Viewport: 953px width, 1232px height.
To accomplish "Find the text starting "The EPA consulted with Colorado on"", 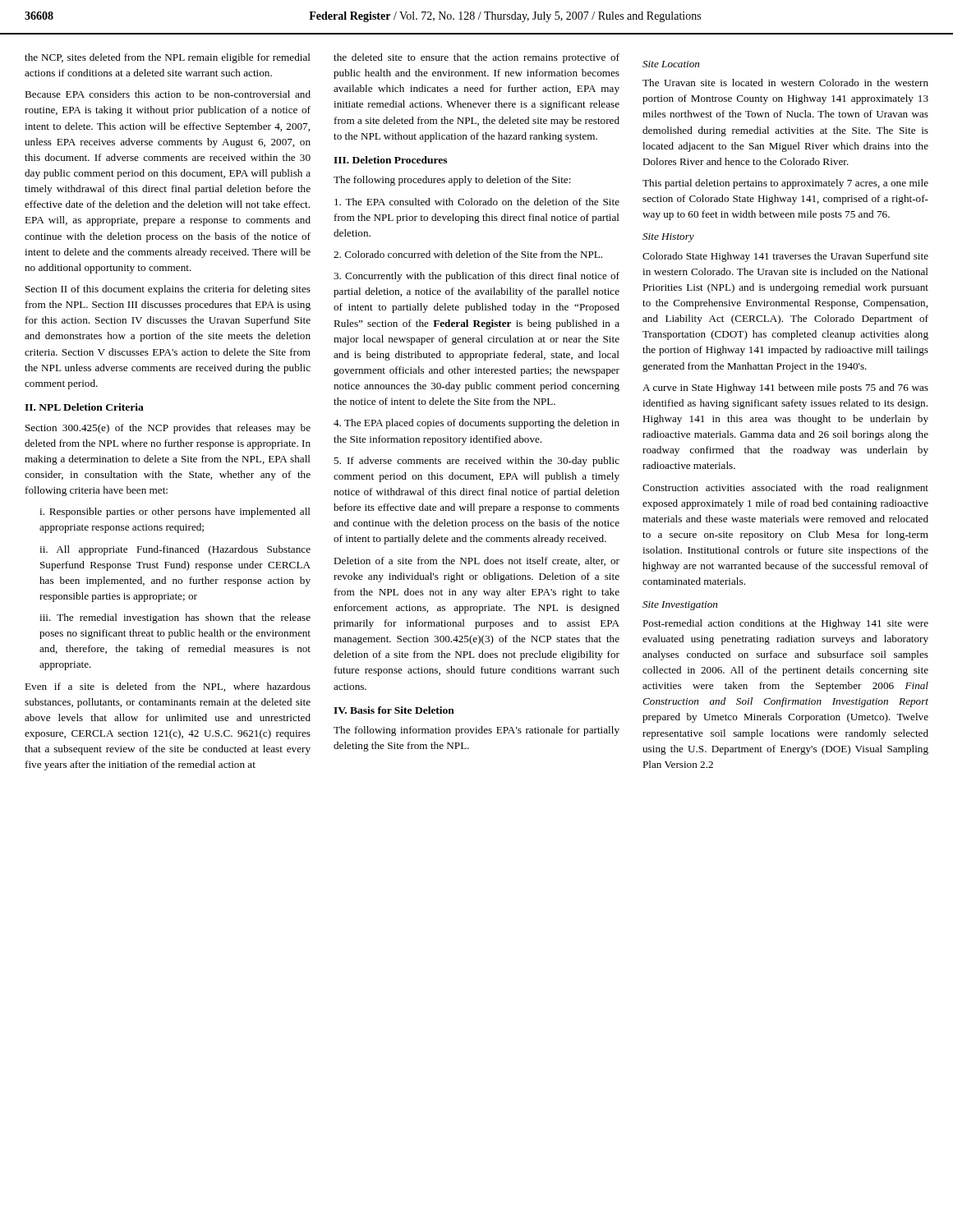I will point(476,217).
